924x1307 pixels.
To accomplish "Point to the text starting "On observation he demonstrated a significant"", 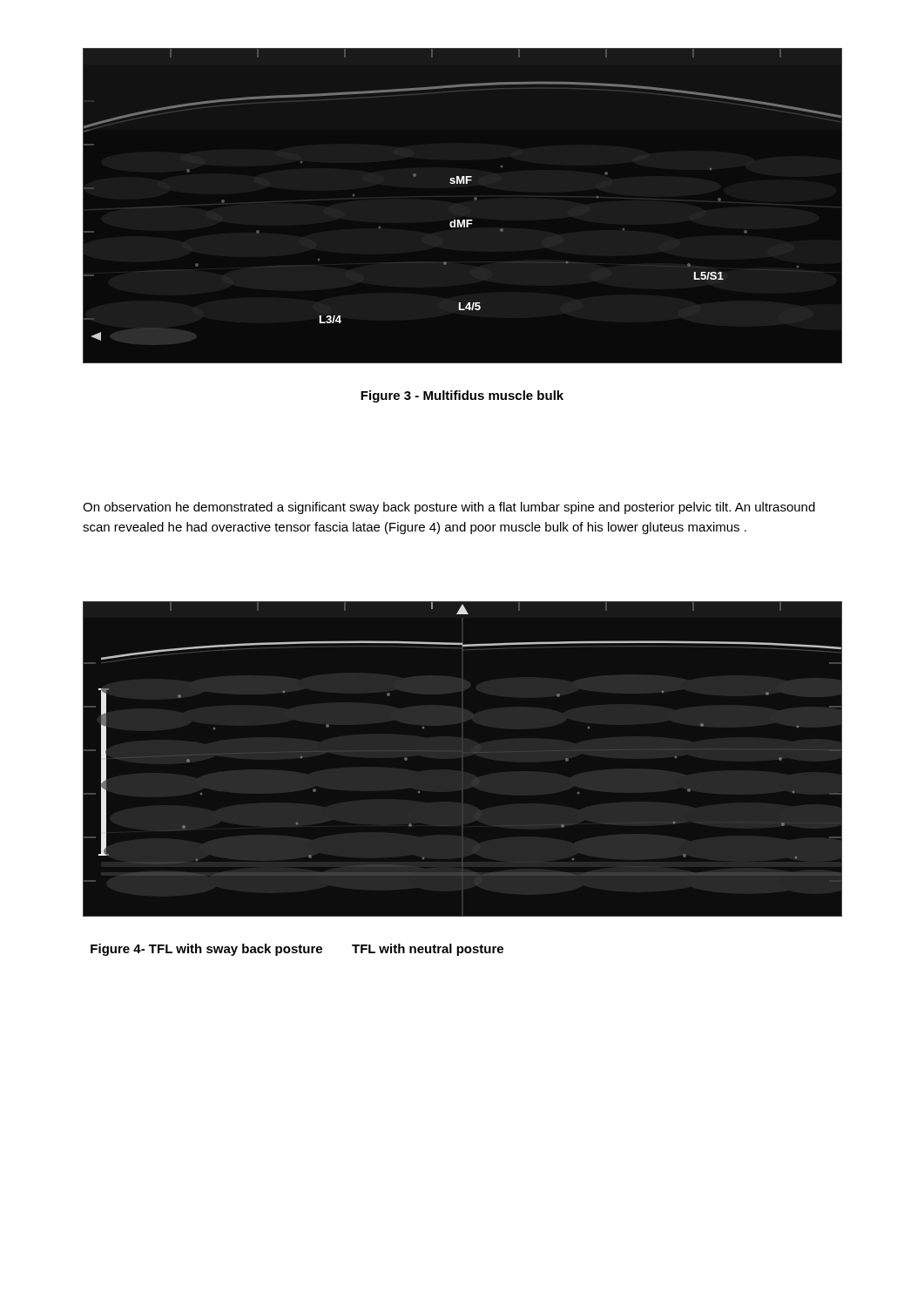I will [449, 517].
